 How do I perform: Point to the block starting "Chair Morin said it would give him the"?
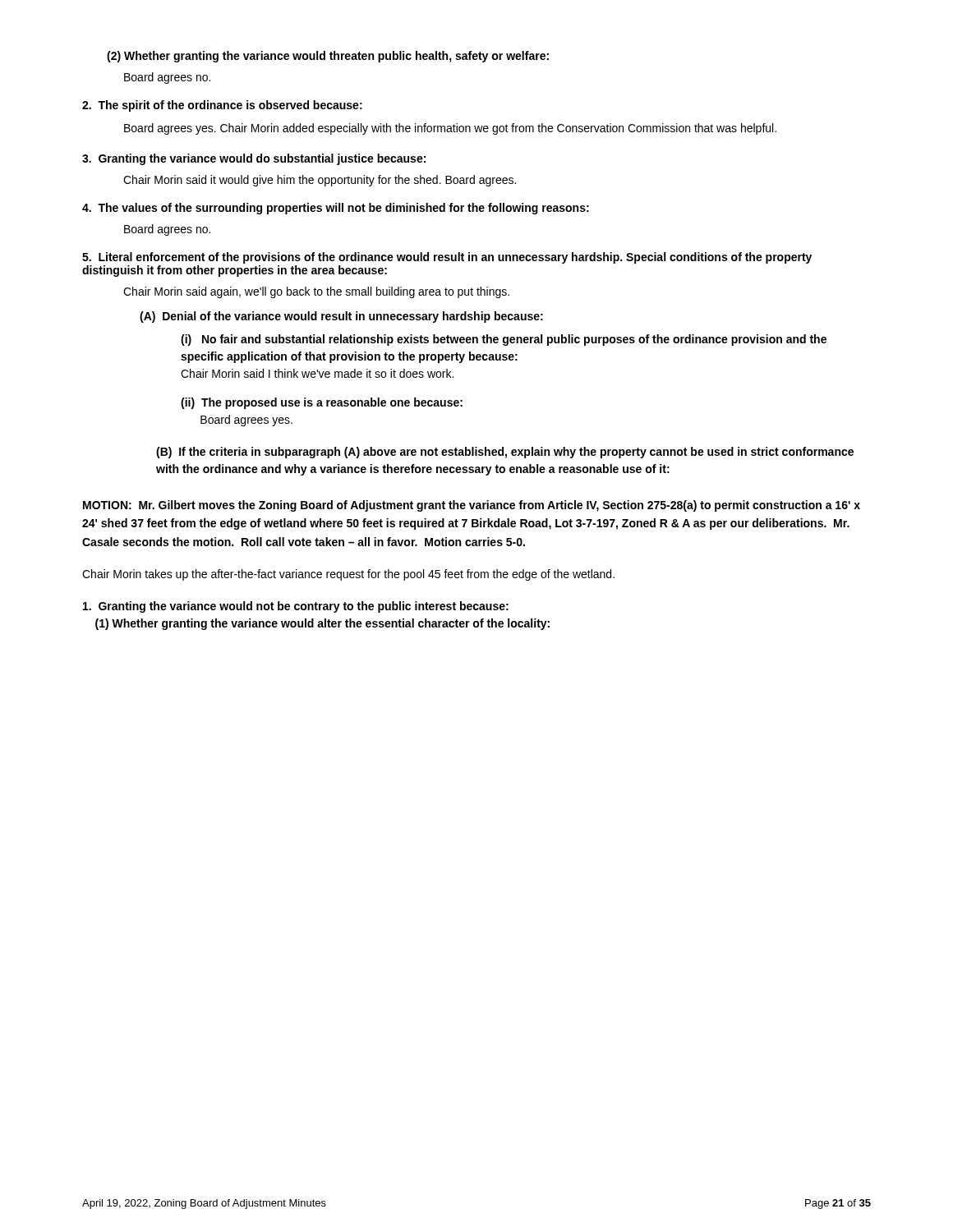coord(320,180)
